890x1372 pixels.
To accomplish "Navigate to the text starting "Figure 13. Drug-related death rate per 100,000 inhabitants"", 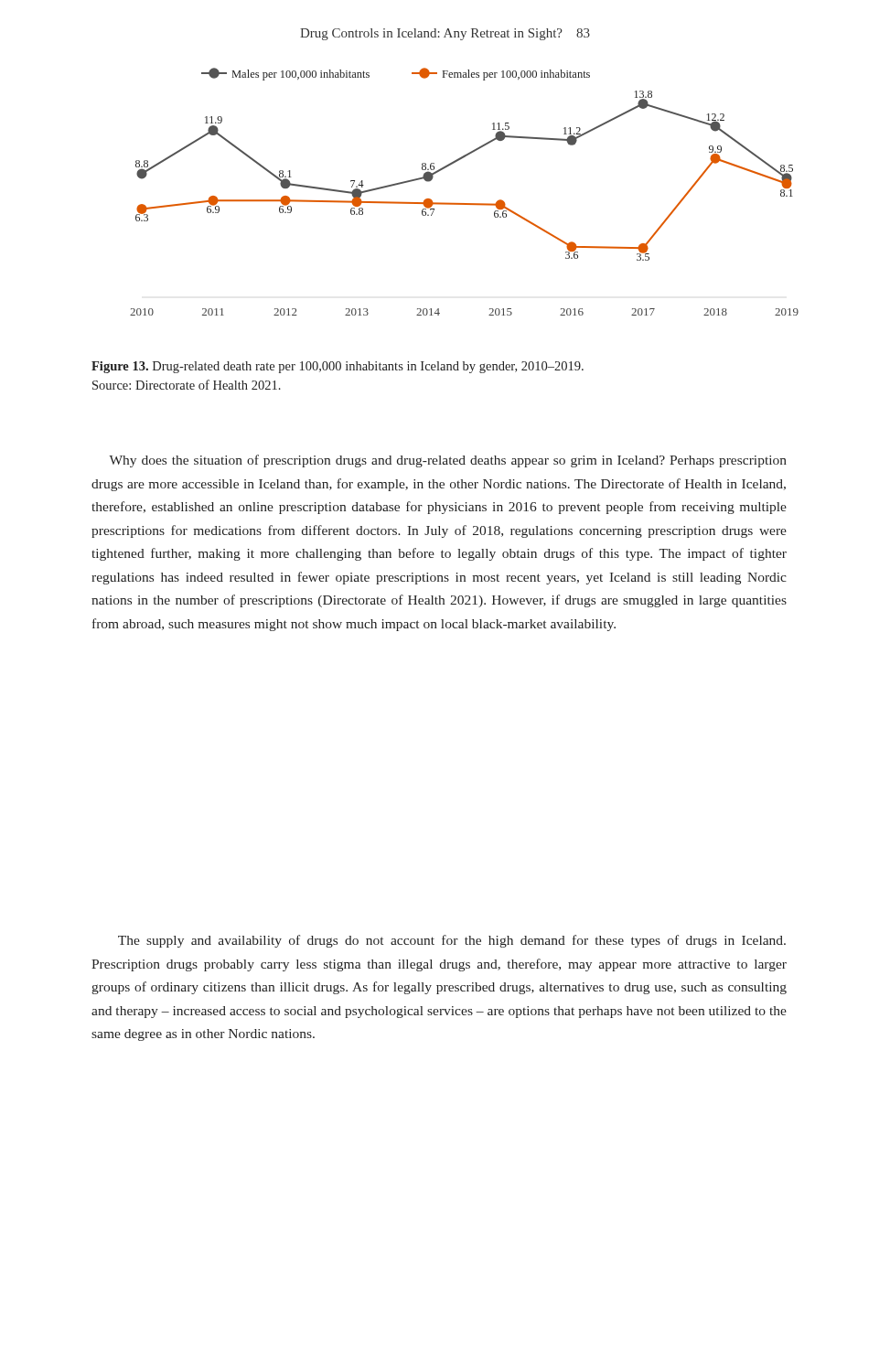I will pyautogui.click(x=338, y=375).
